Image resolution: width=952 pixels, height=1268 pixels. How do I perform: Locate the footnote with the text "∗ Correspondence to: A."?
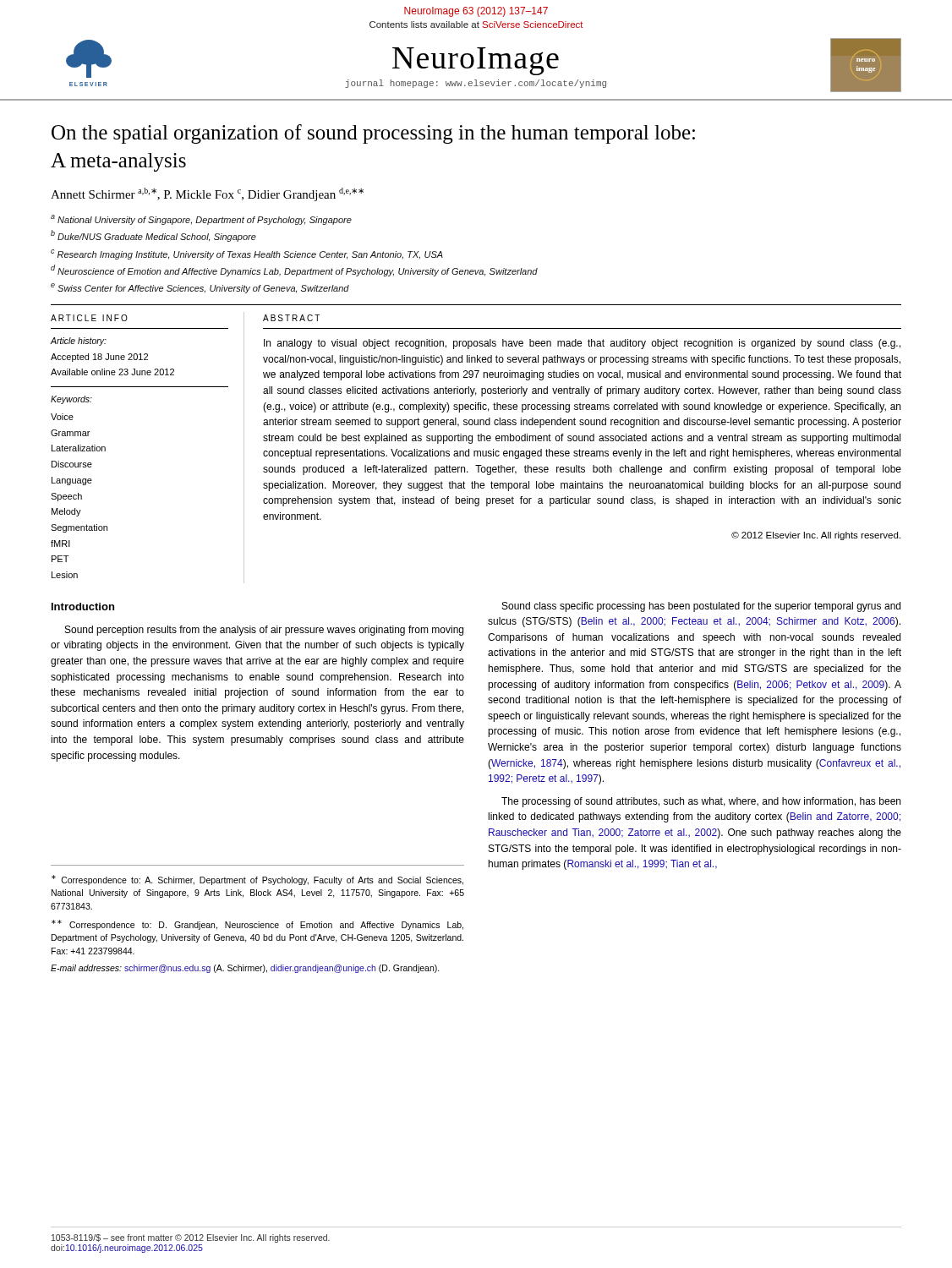(x=257, y=892)
